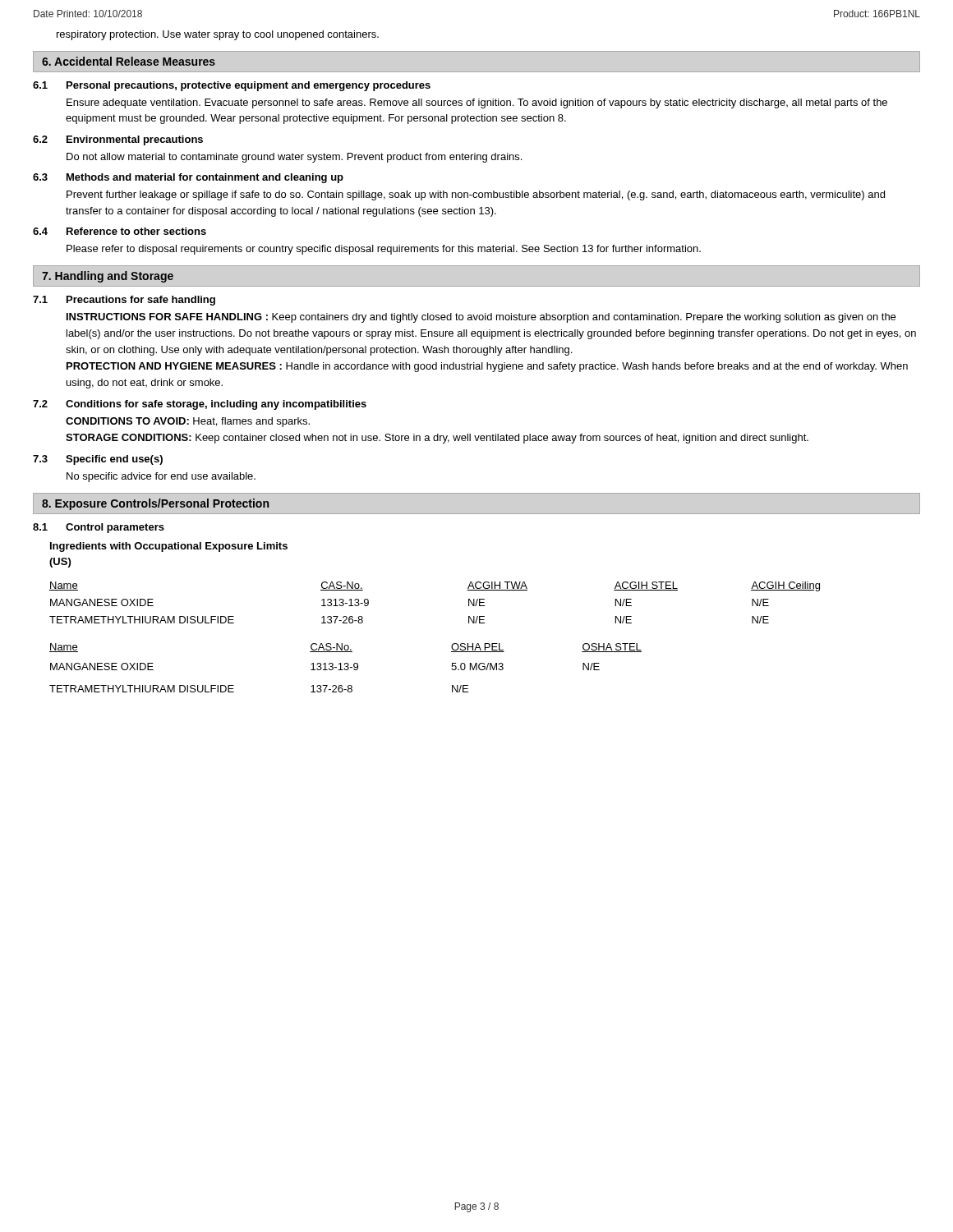Image resolution: width=953 pixels, height=1232 pixels.
Task: Locate the text "No specific advice for end use available."
Action: 161,476
